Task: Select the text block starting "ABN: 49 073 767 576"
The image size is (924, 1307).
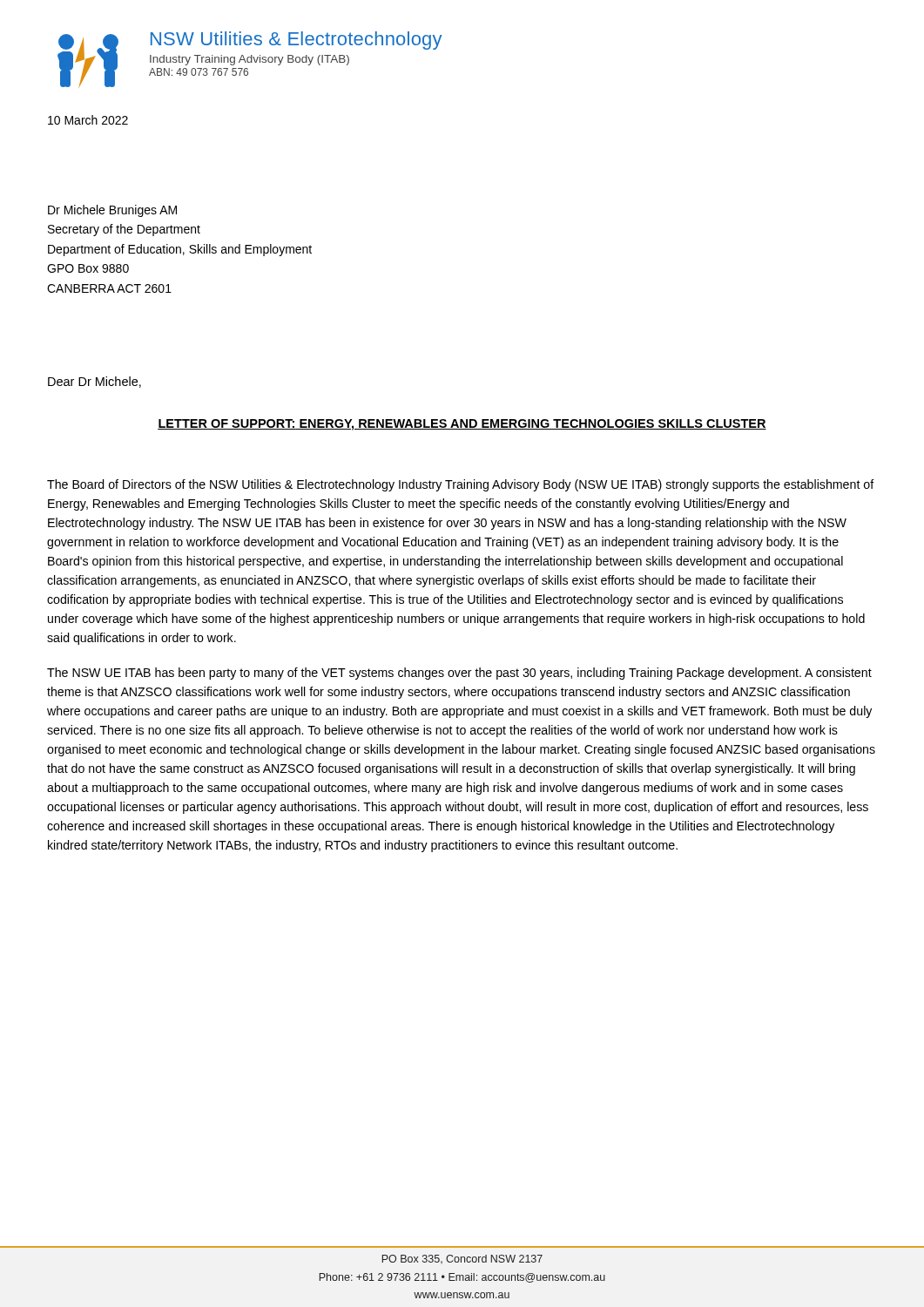Action: click(x=199, y=73)
